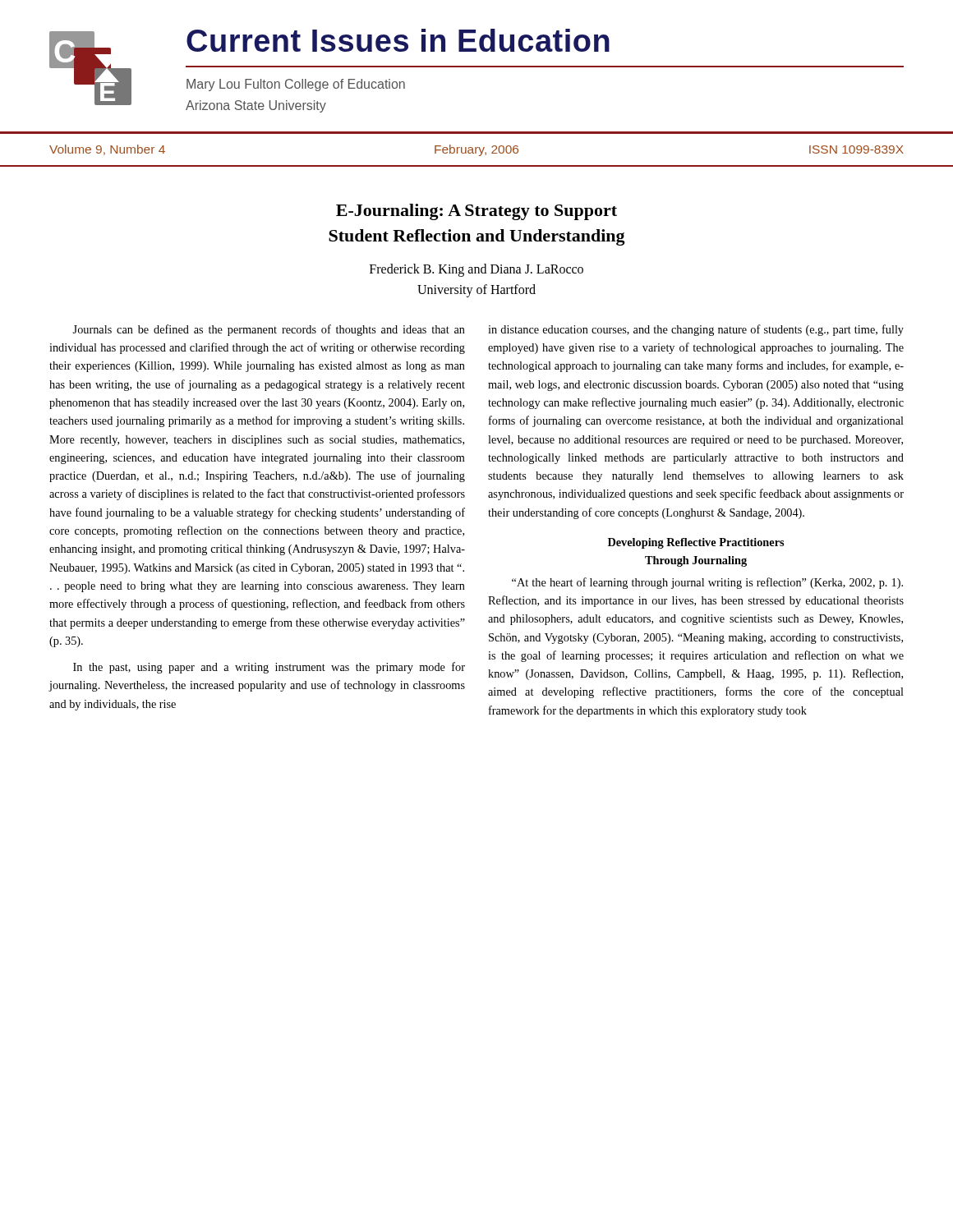This screenshot has height=1232, width=953.
Task: Locate the text block with the text "“At the heart of learning through"
Action: coord(696,646)
